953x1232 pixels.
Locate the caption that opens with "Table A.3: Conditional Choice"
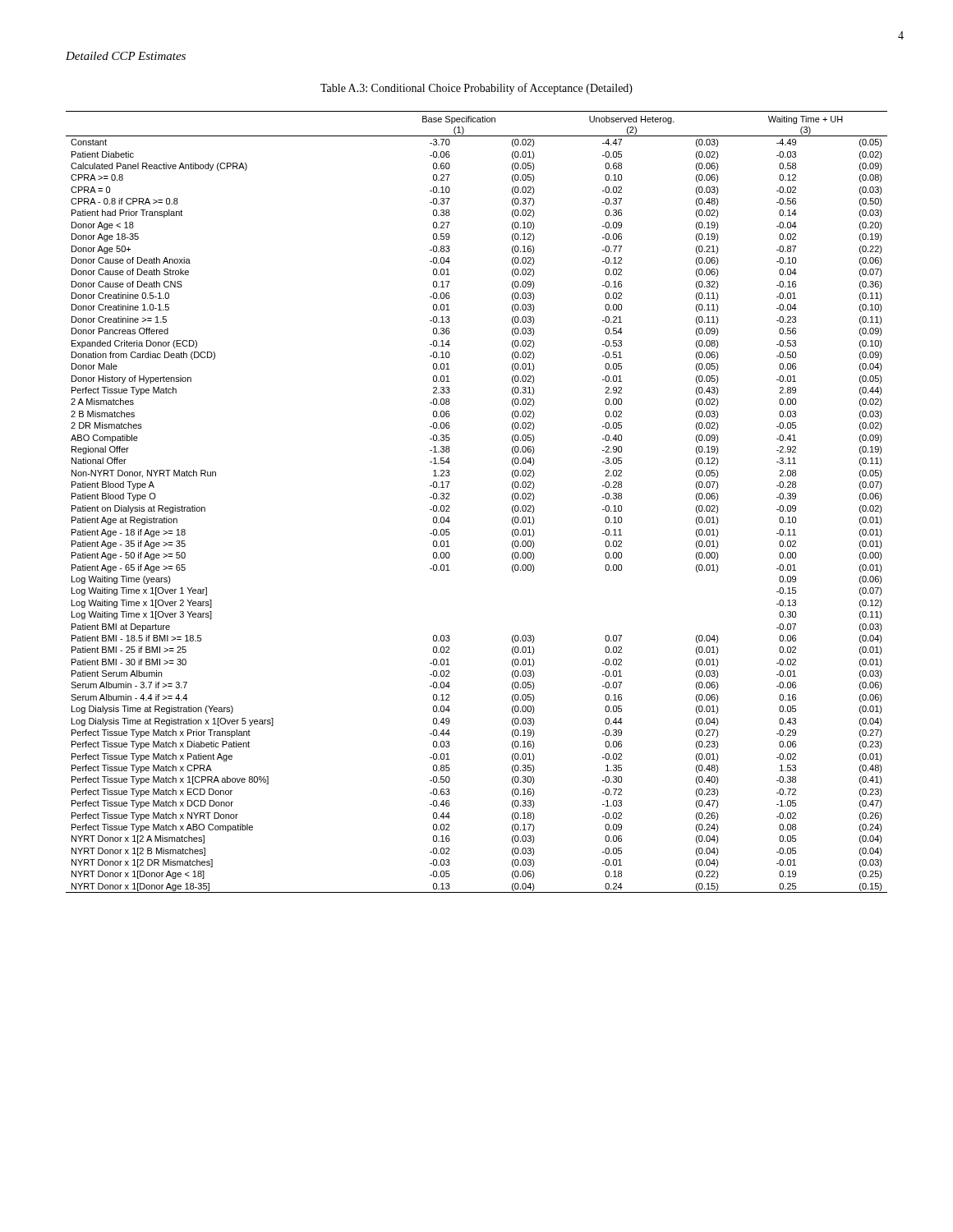tap(476, 88)
